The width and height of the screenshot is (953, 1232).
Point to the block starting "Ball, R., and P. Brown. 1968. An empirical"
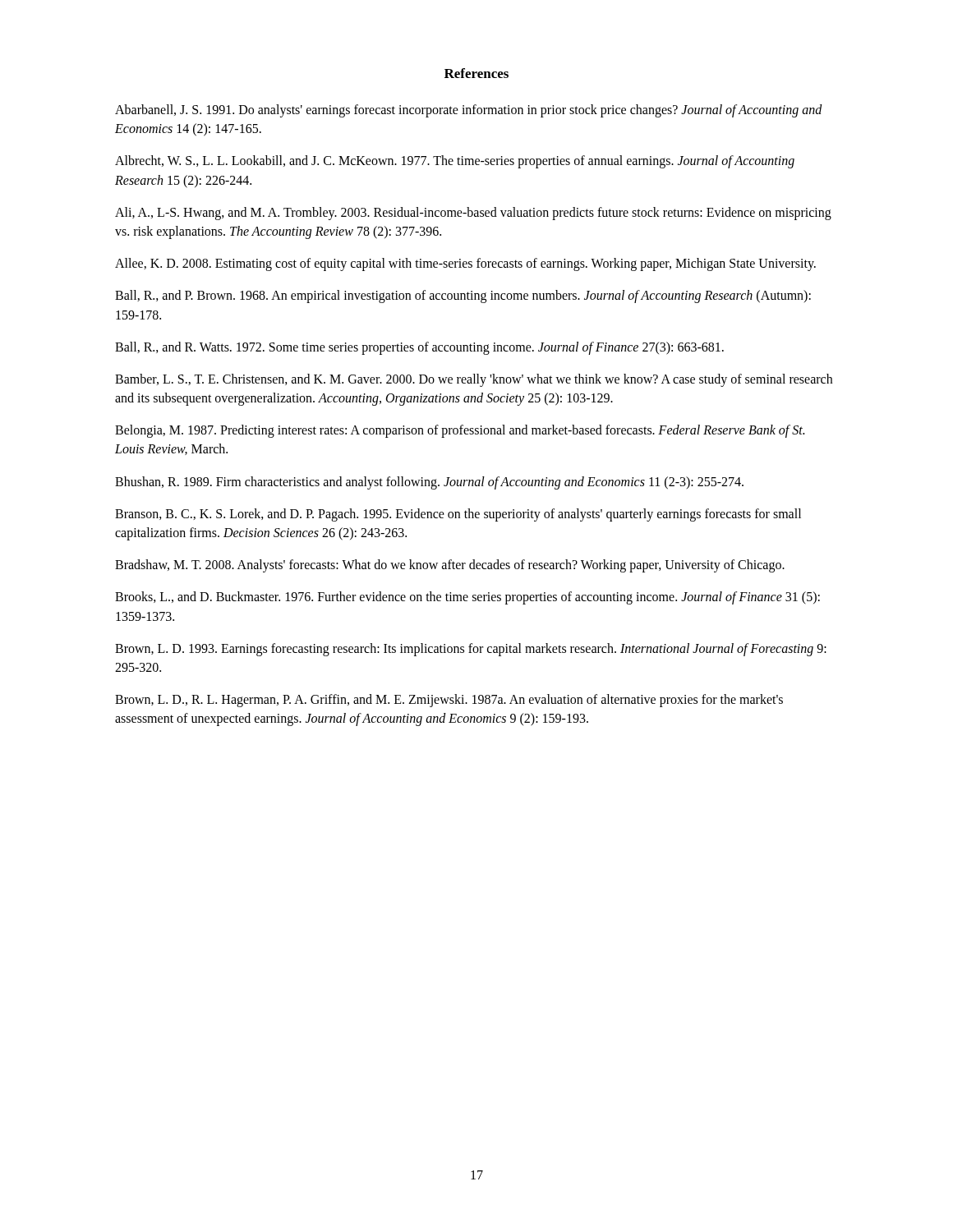pos(463,305)
